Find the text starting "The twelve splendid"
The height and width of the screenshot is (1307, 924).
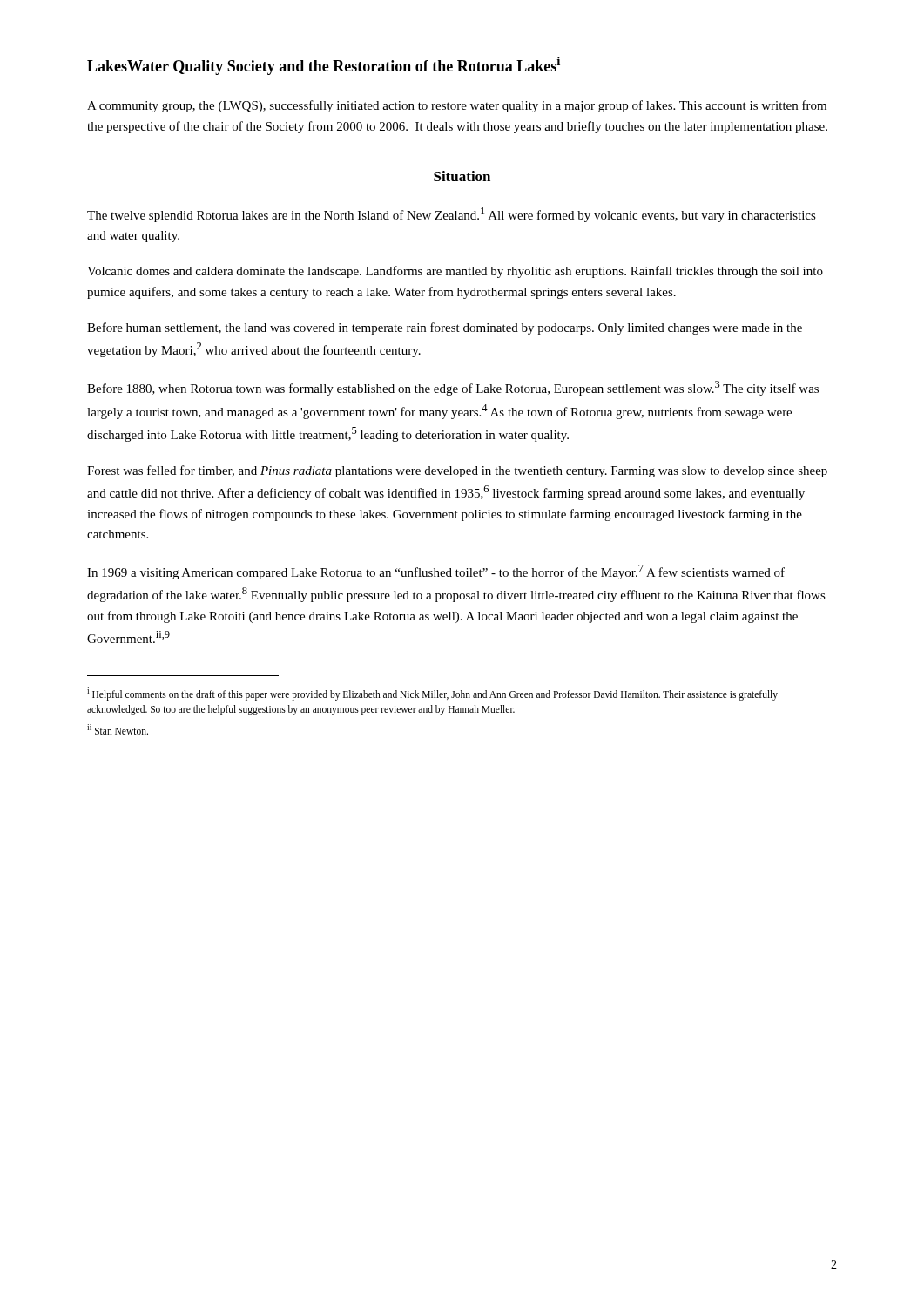click(452, 223)
